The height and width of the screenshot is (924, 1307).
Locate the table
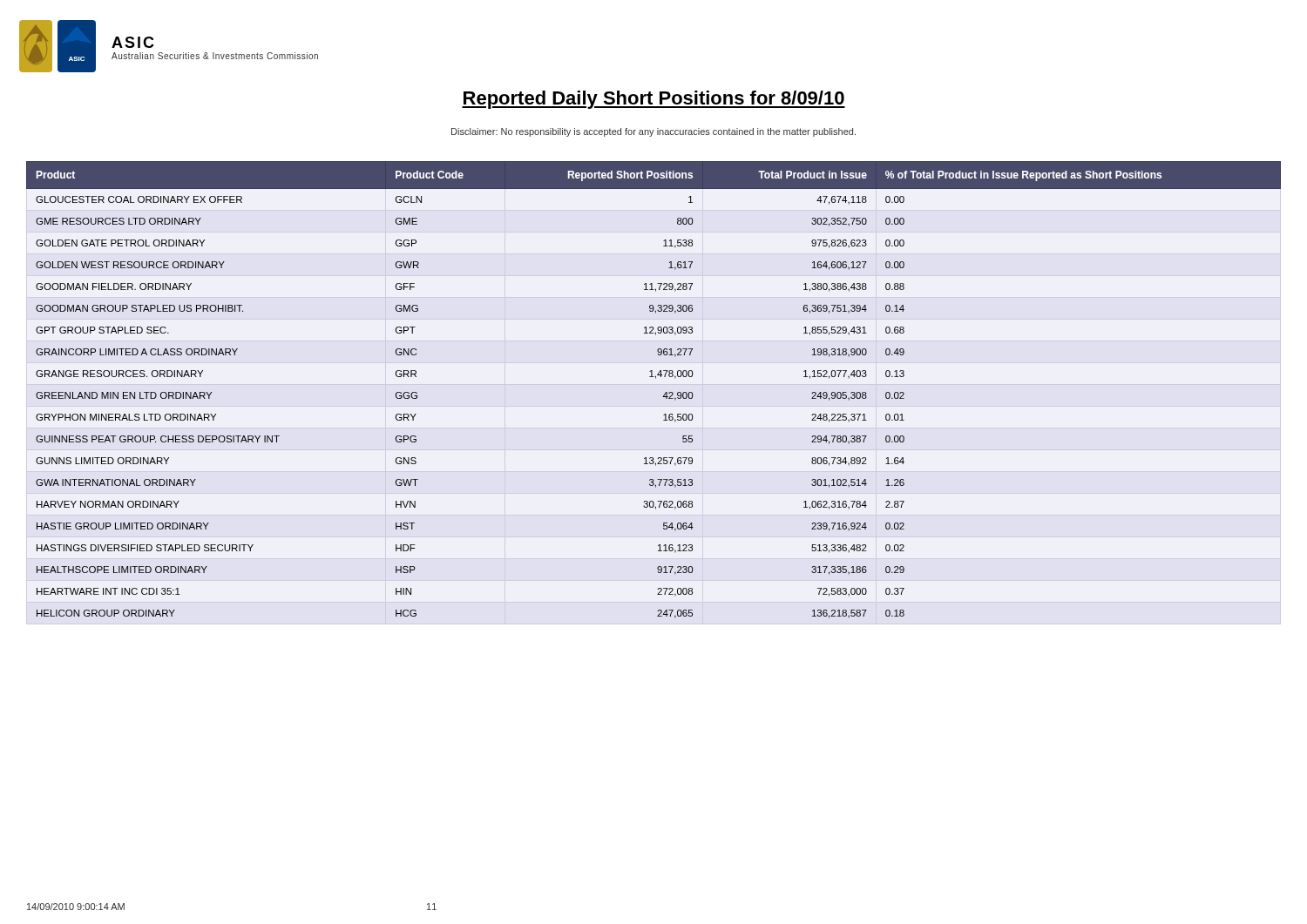click(x=654, y=393)
